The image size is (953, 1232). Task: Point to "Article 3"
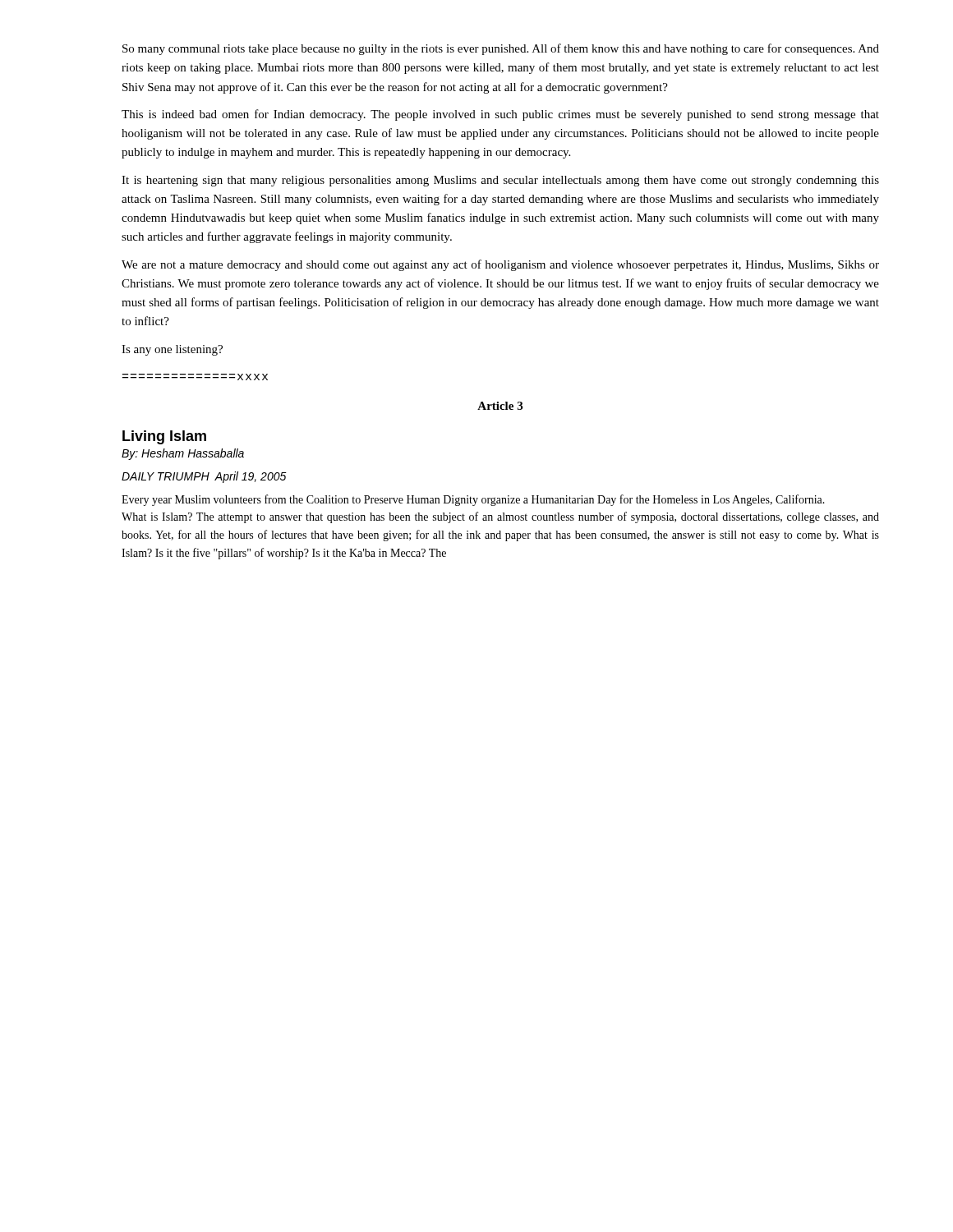click(500, 406)
